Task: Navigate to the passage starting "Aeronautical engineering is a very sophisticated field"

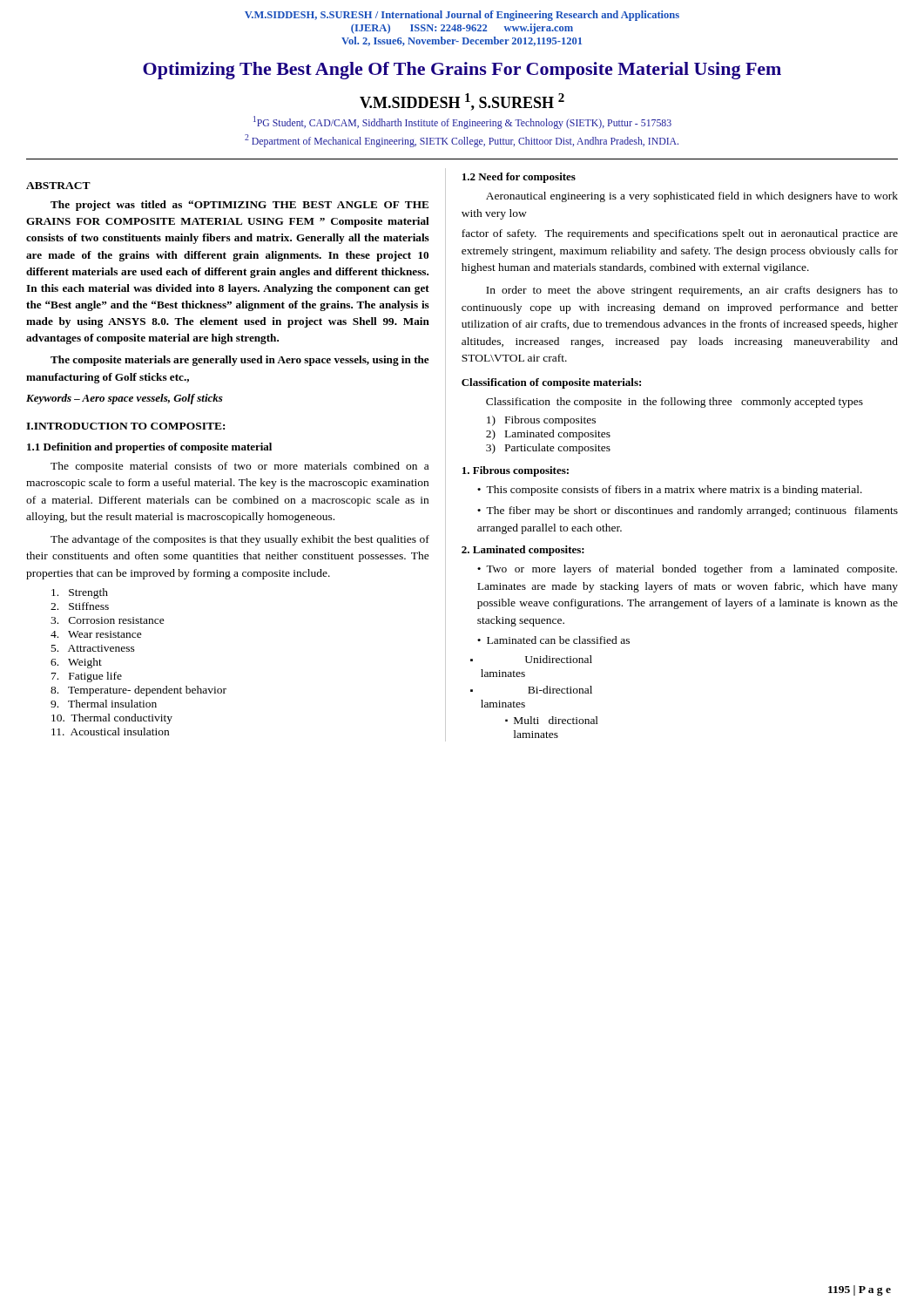Action: [x=680, y=232]
